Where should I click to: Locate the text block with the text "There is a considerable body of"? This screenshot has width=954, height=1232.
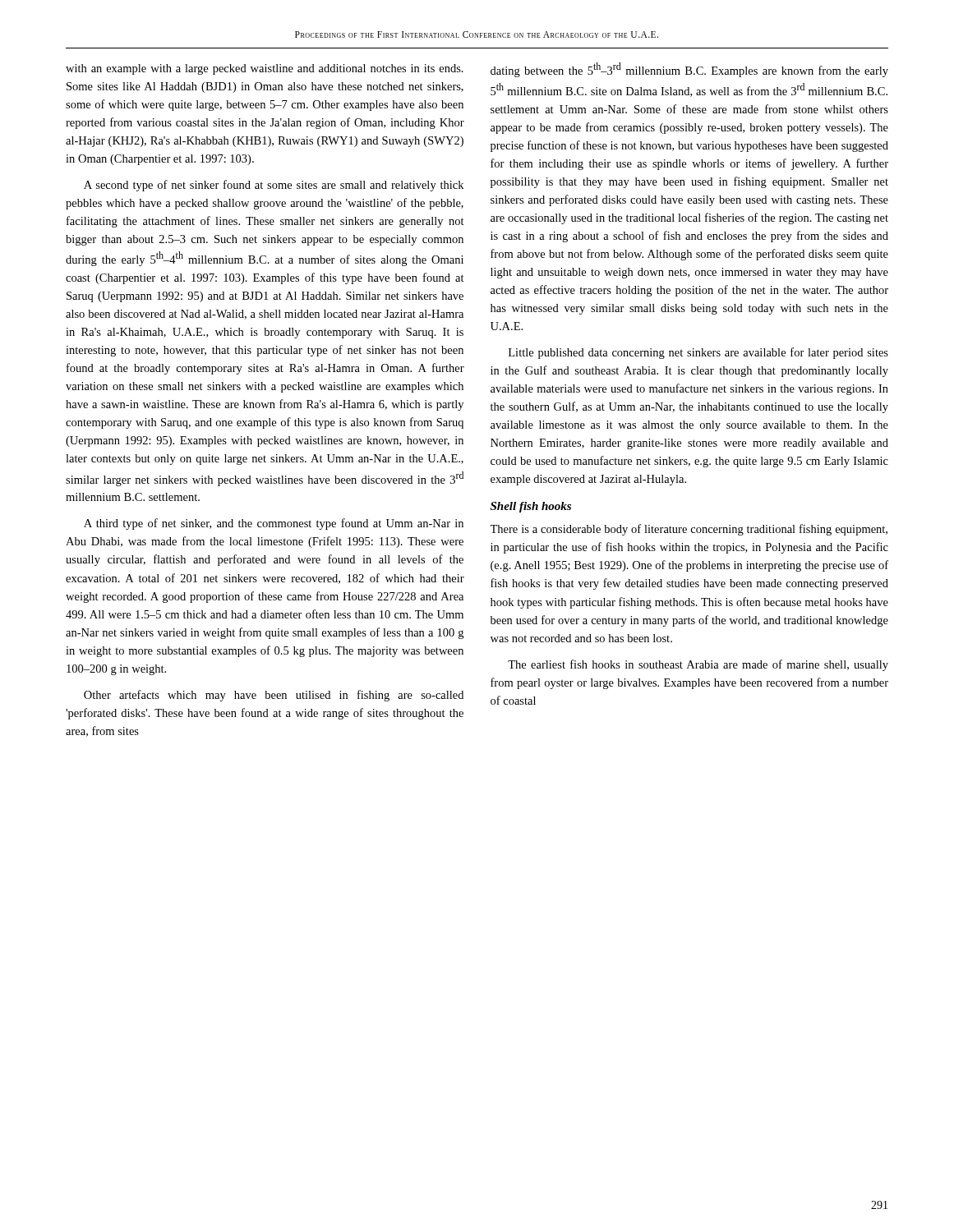[689, 584]
